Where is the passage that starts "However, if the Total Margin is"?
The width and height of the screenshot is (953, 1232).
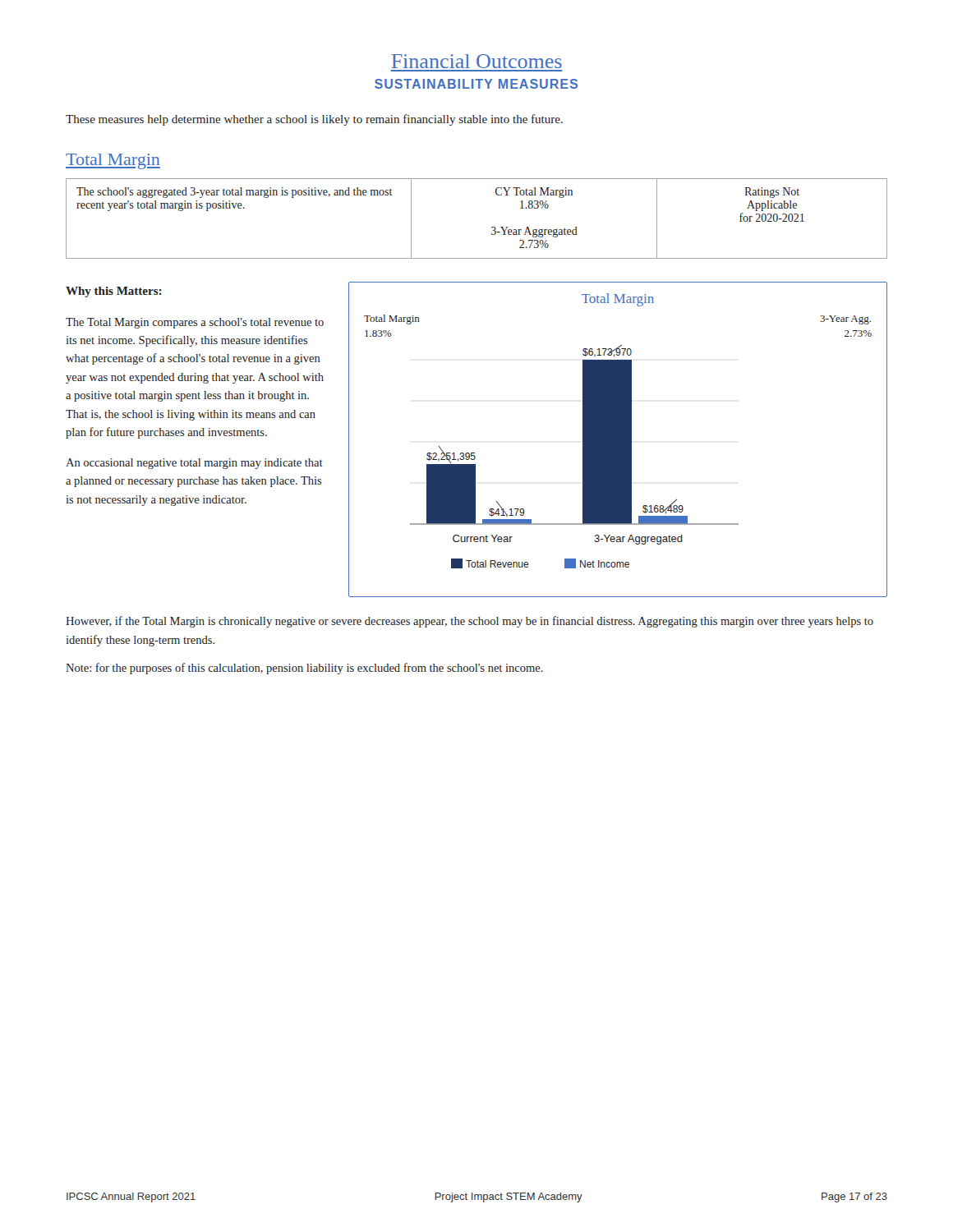[470, 630]
